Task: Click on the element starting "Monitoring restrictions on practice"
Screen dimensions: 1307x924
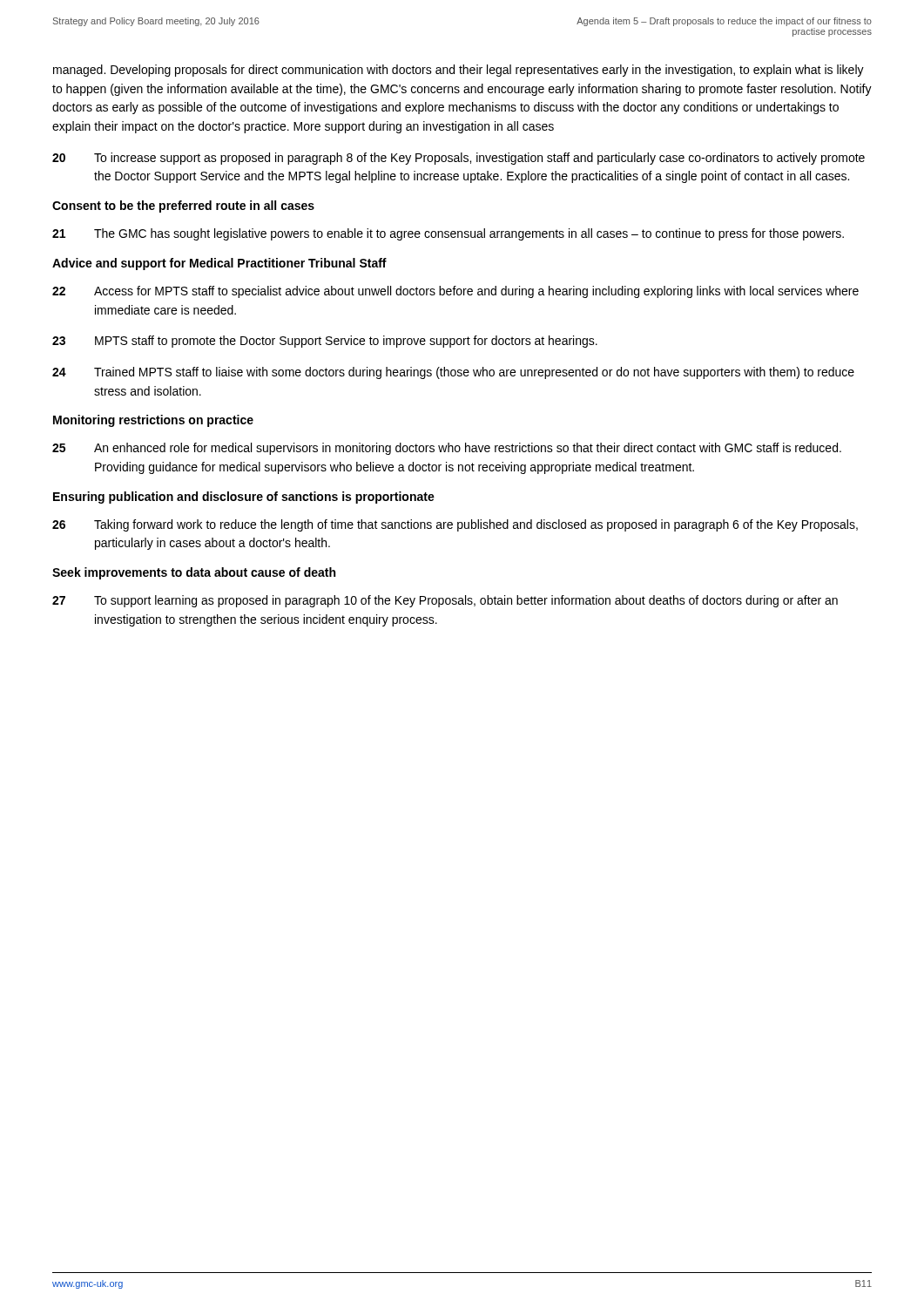Action: tap(153, 420)
